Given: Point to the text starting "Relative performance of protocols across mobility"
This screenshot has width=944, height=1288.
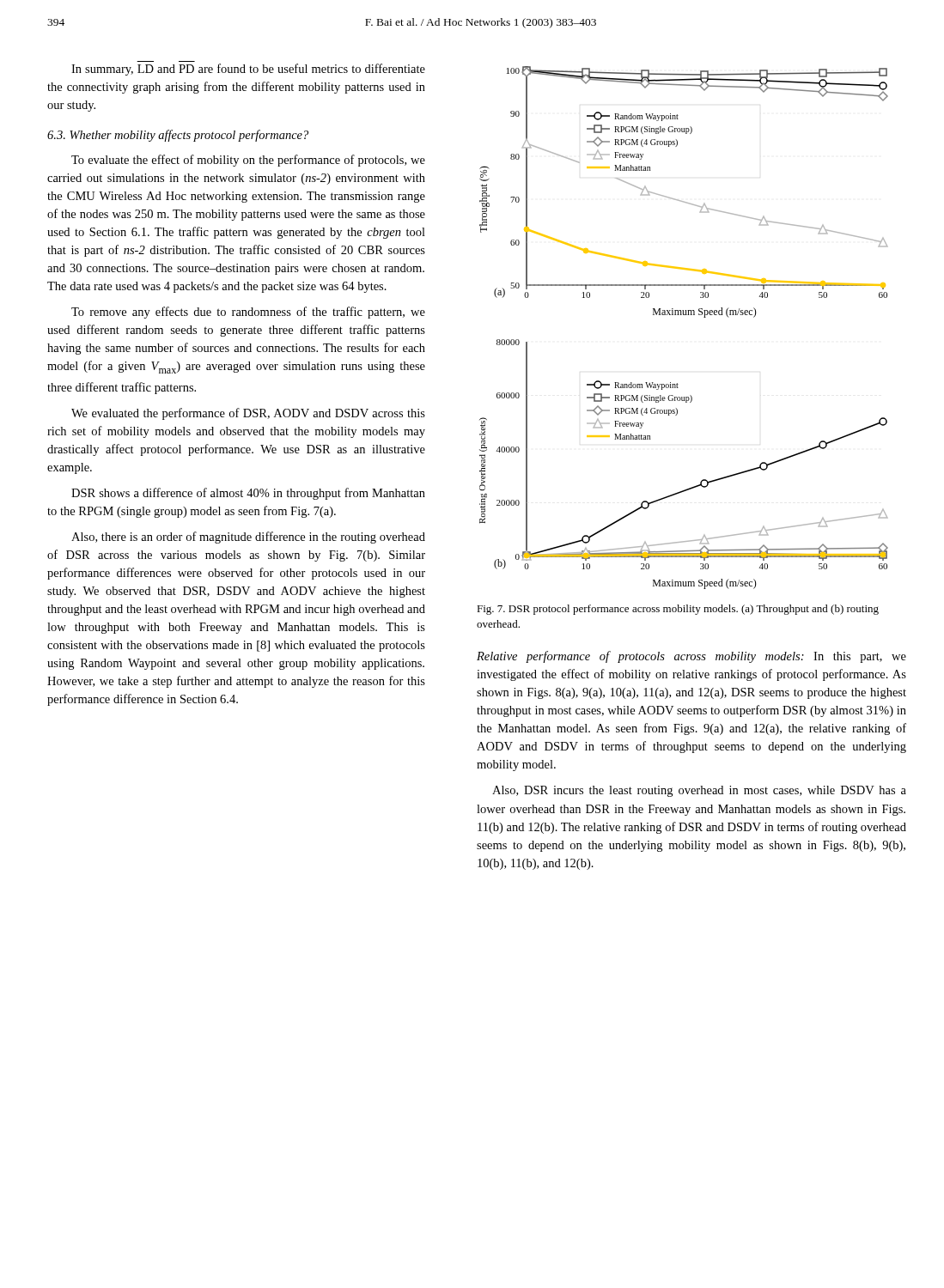Looking at the screenshot, I should [x=691, y=760].
